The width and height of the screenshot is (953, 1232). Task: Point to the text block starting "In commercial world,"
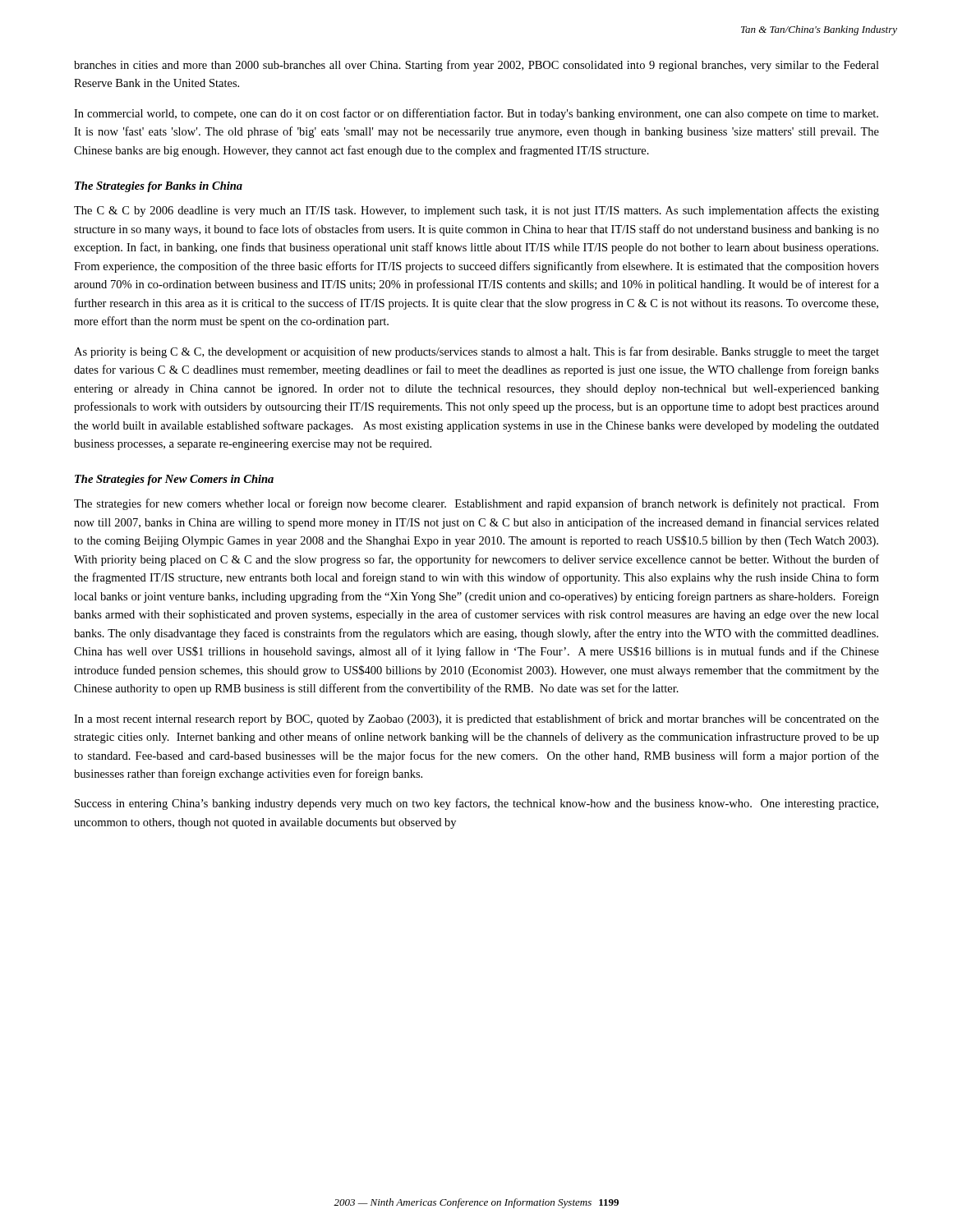click(x=476, y=132)
